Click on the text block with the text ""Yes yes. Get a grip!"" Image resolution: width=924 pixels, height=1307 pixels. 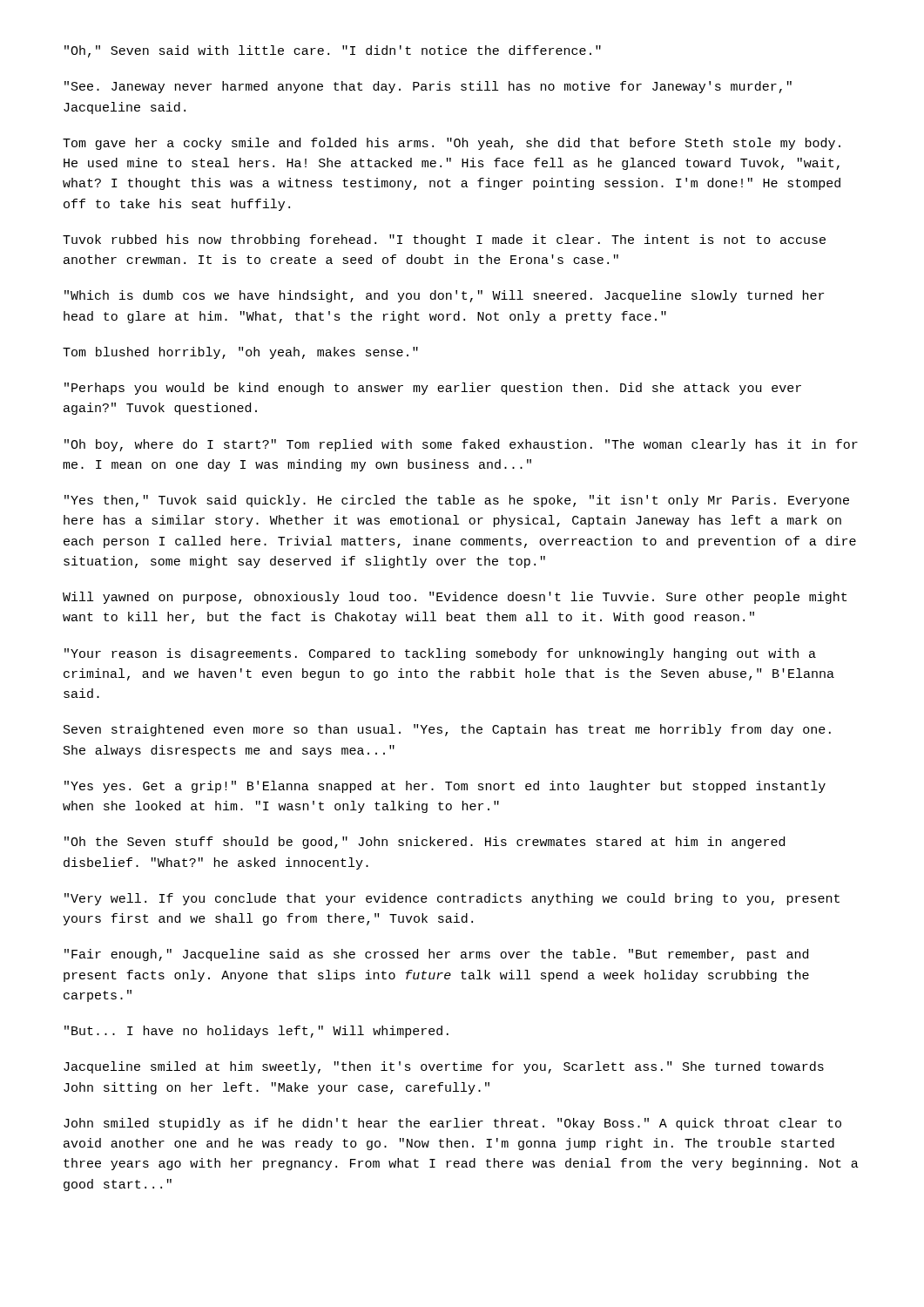point(444,797)
